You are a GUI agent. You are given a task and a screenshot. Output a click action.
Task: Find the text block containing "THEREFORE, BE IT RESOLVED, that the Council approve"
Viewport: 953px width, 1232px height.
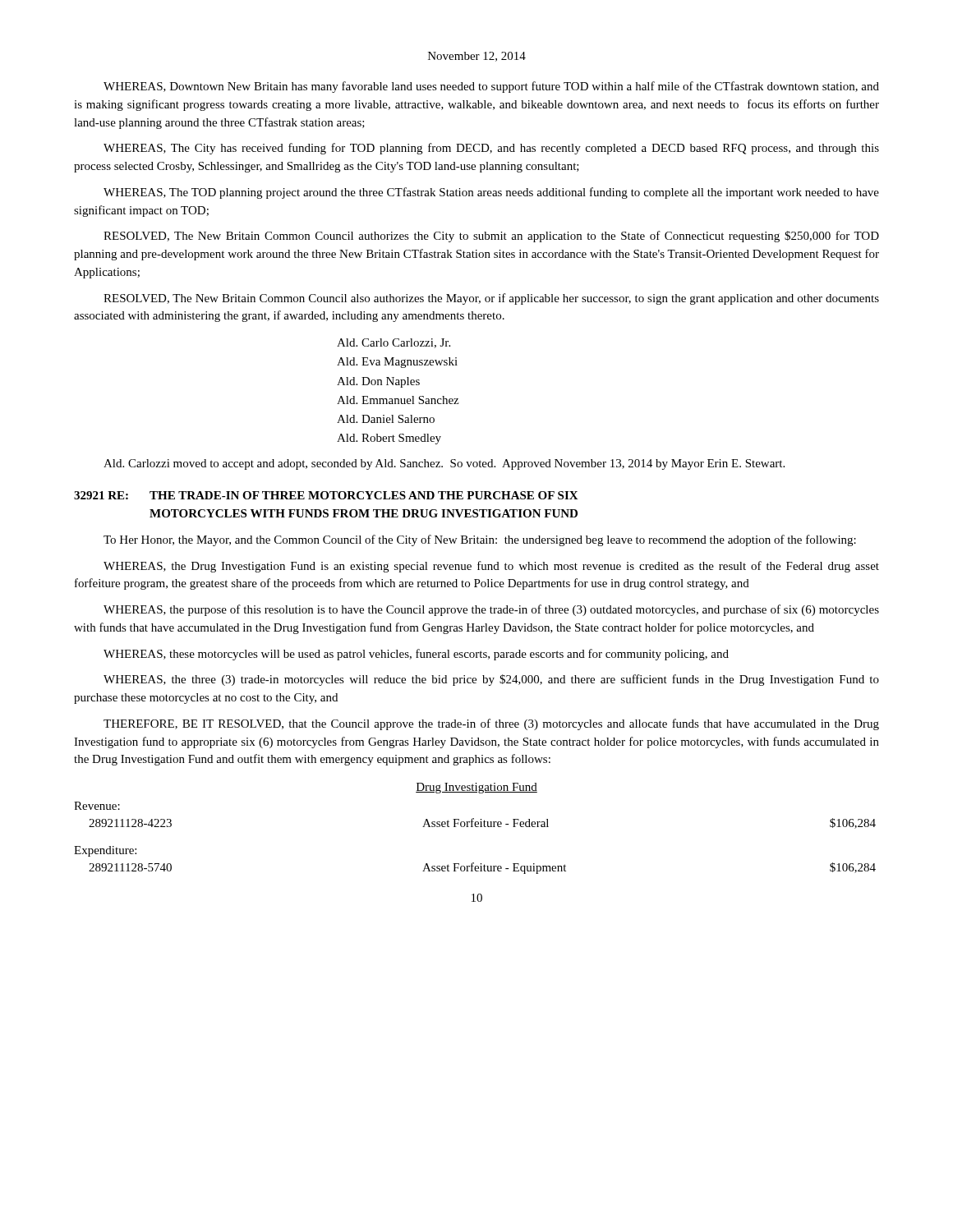tap(476, 741)
